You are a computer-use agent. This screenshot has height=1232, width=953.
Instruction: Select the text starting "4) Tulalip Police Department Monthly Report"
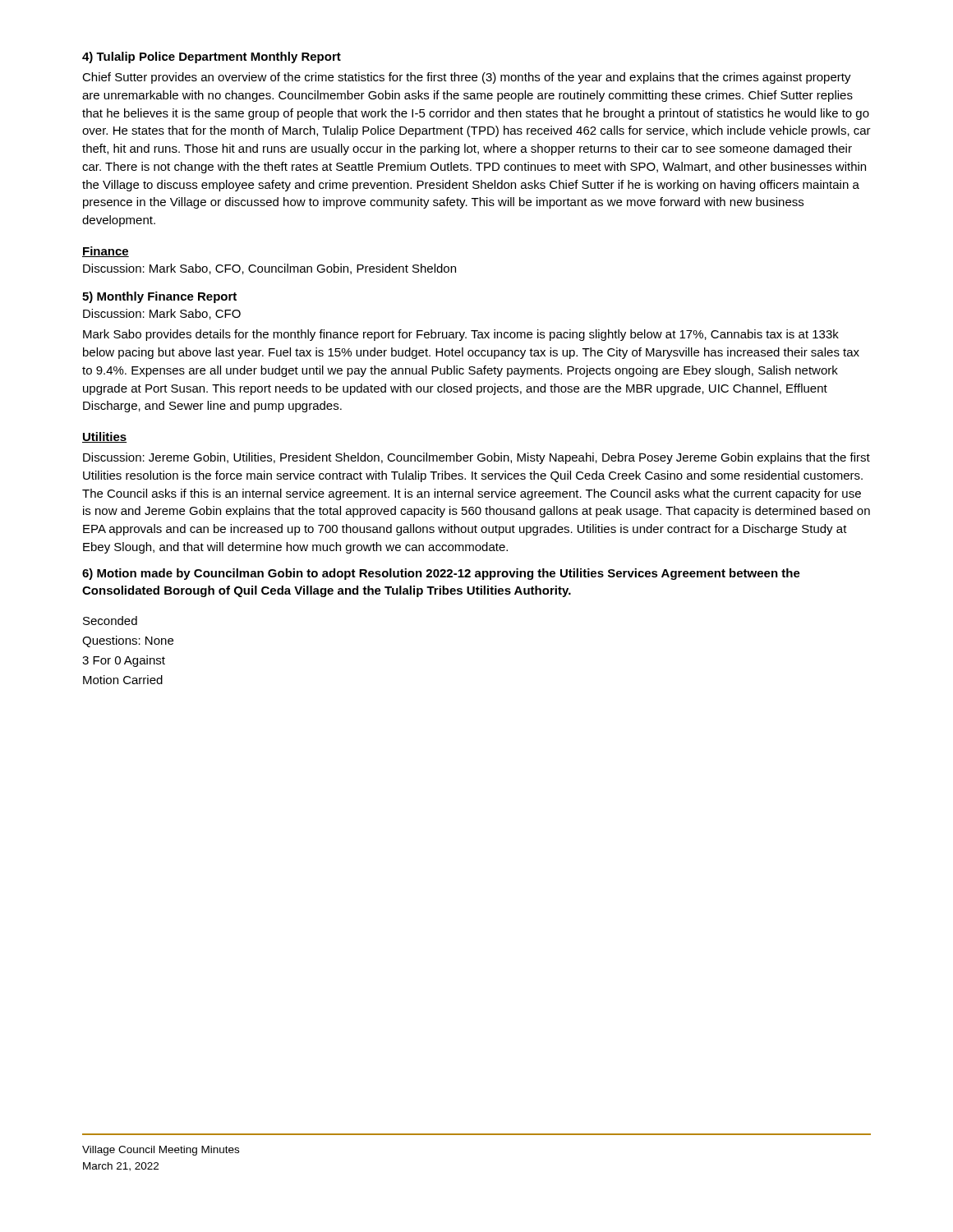click(x=211, y=56)
